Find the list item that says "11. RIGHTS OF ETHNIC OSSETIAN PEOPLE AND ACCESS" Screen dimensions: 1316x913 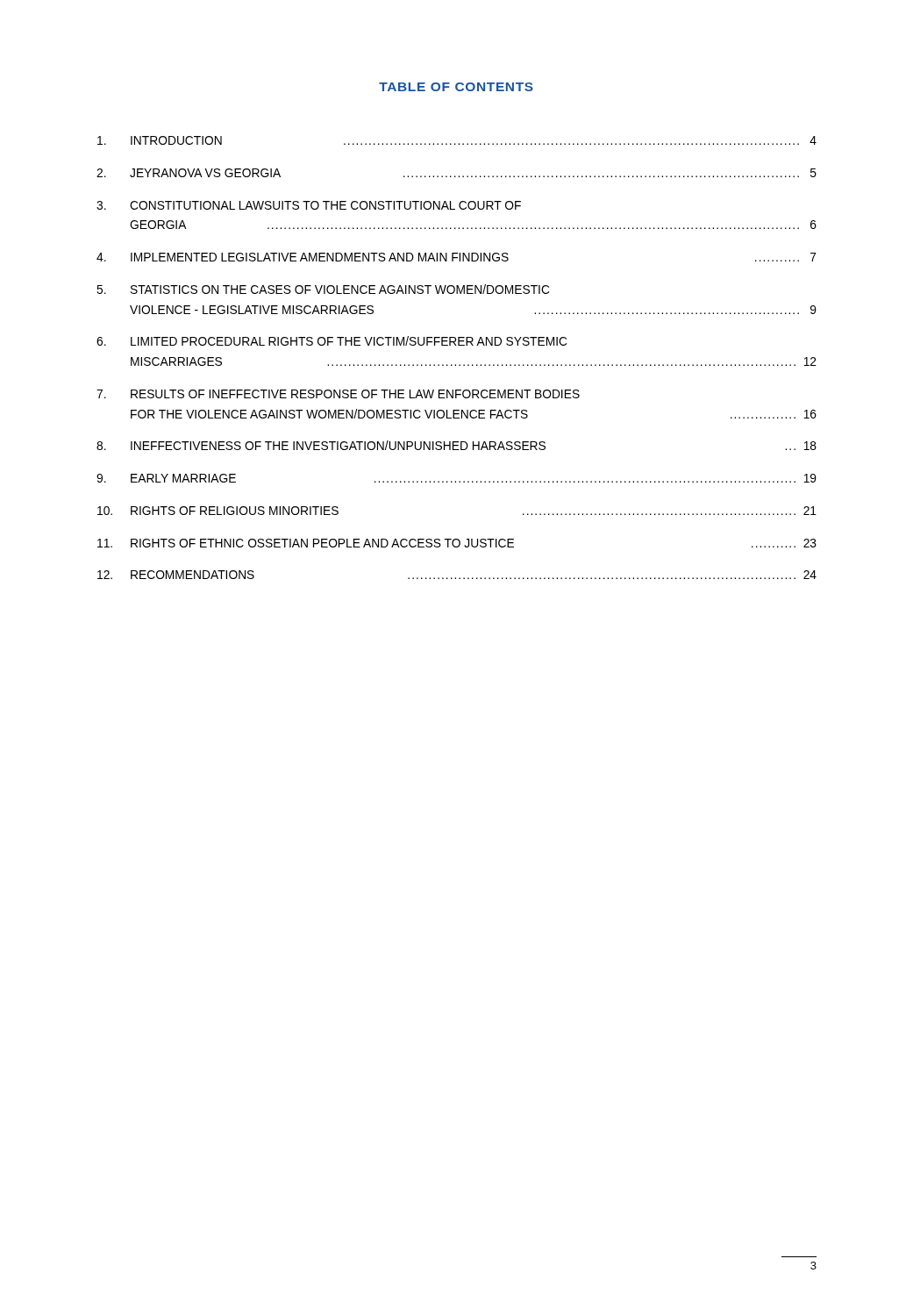click(x=456, y=544)
